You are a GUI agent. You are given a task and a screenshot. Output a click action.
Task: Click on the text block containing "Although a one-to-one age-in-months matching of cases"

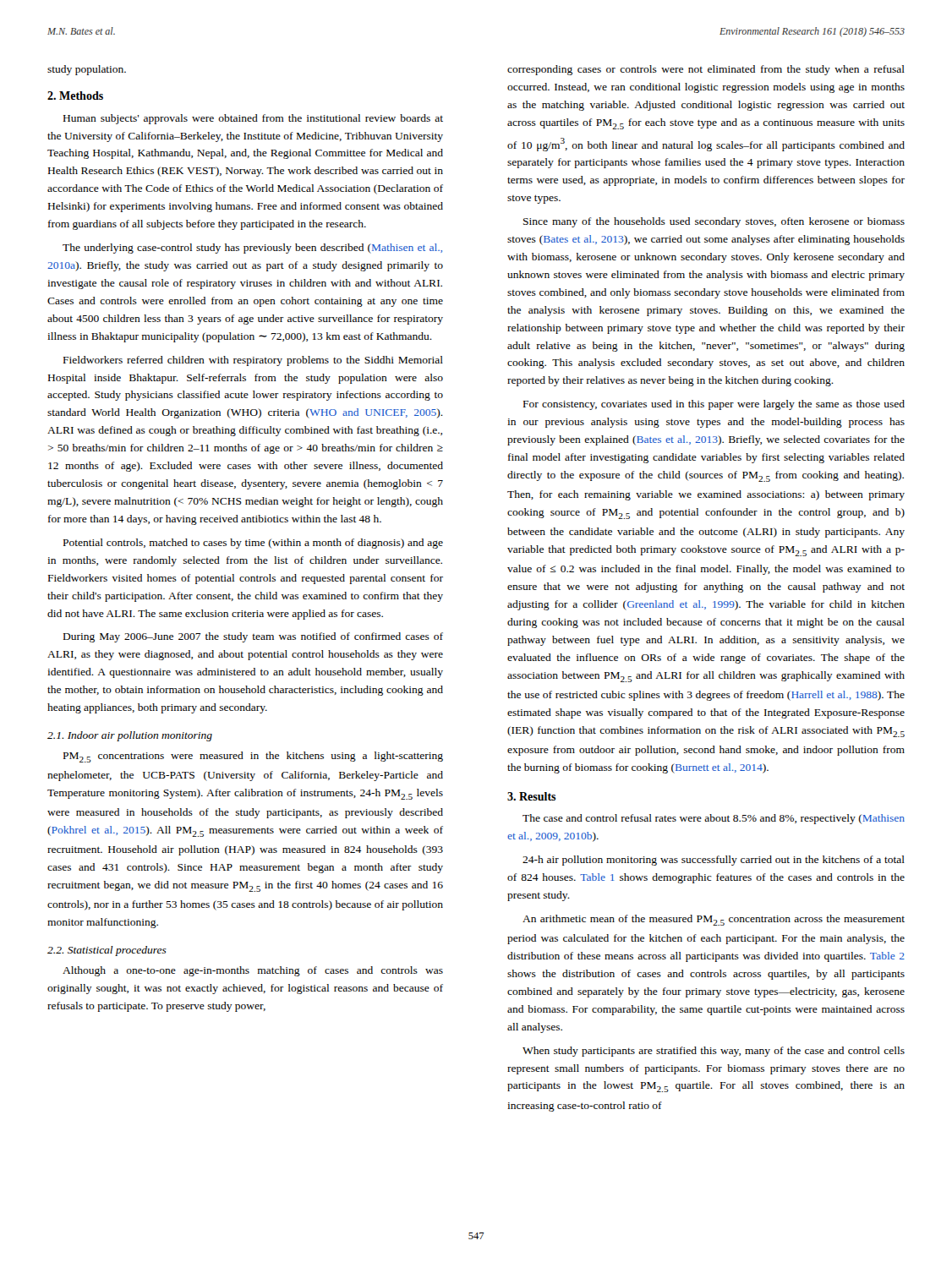tap(245, 988)
